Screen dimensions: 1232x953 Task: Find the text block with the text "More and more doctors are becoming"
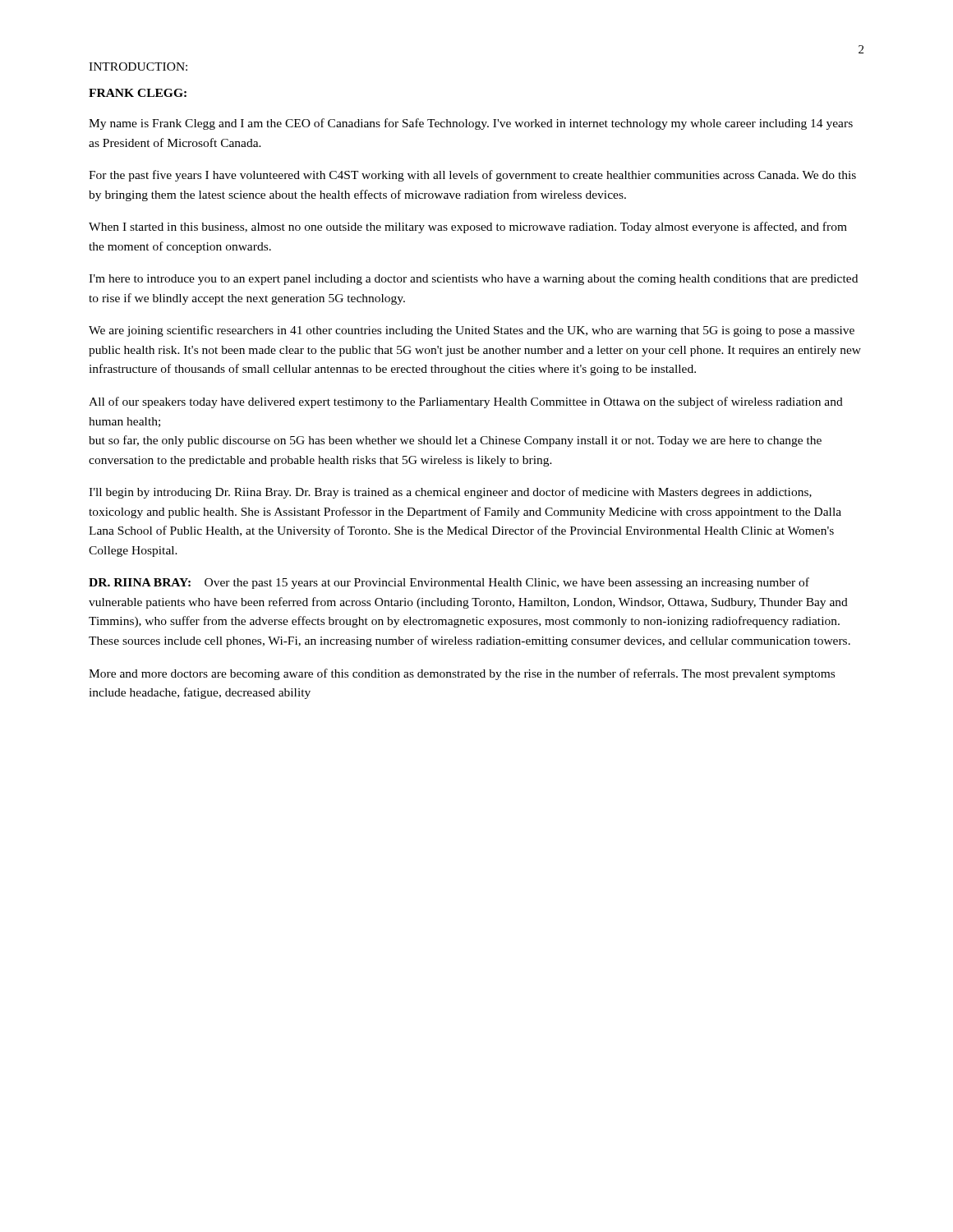[462, 682]
